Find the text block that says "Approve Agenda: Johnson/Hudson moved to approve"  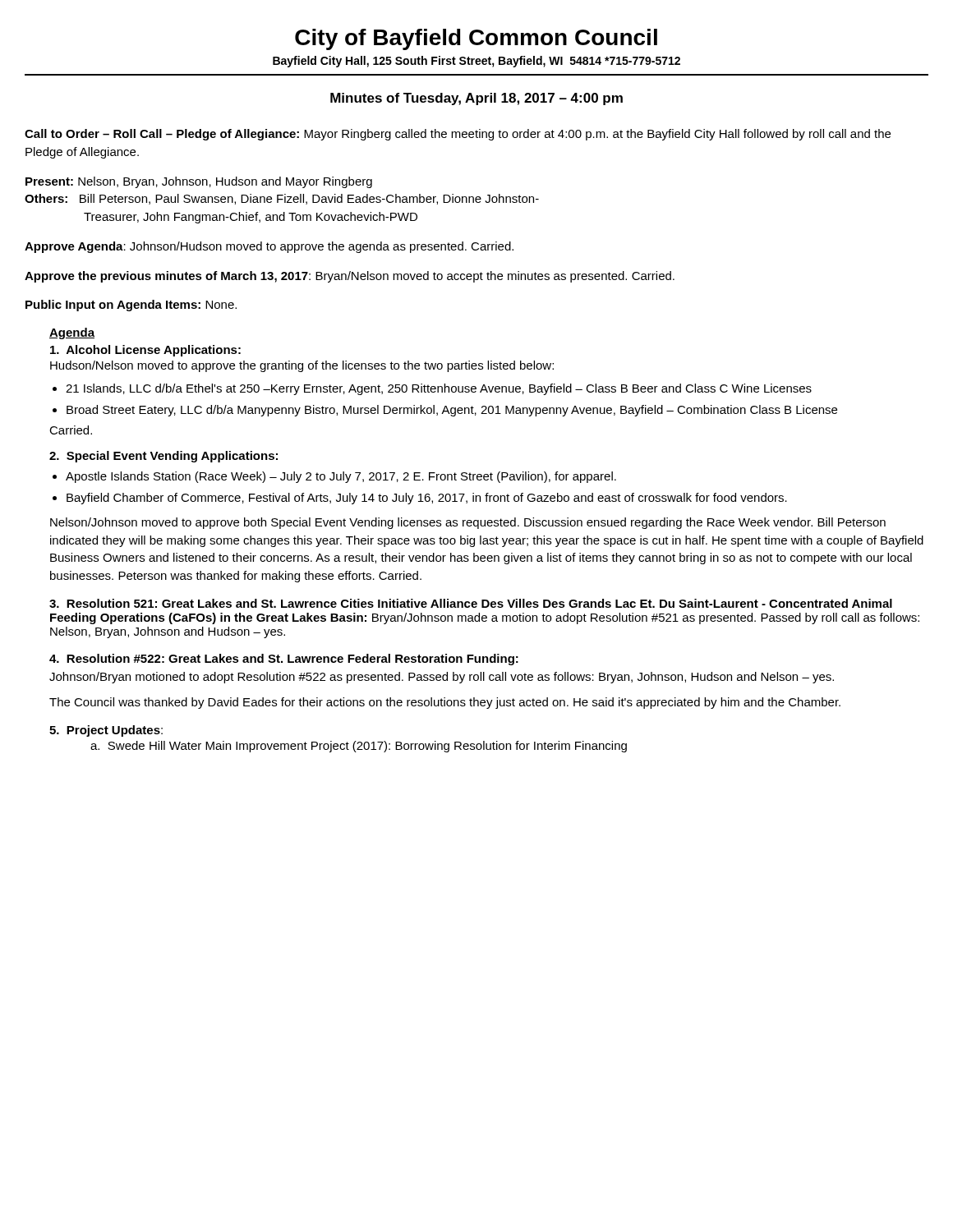[270, 246]
